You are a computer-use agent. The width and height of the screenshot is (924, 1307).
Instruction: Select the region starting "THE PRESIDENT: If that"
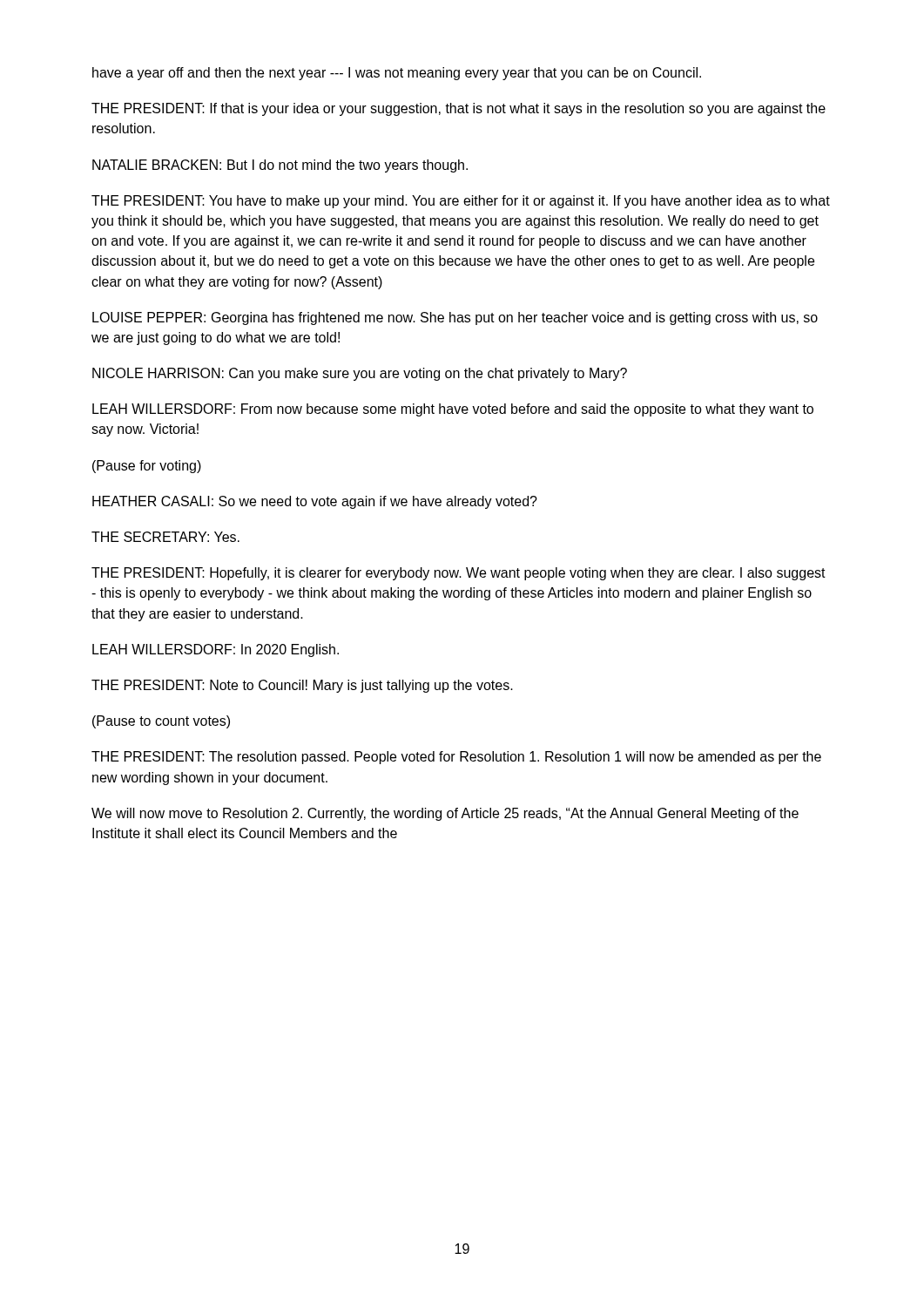[459, 119]
